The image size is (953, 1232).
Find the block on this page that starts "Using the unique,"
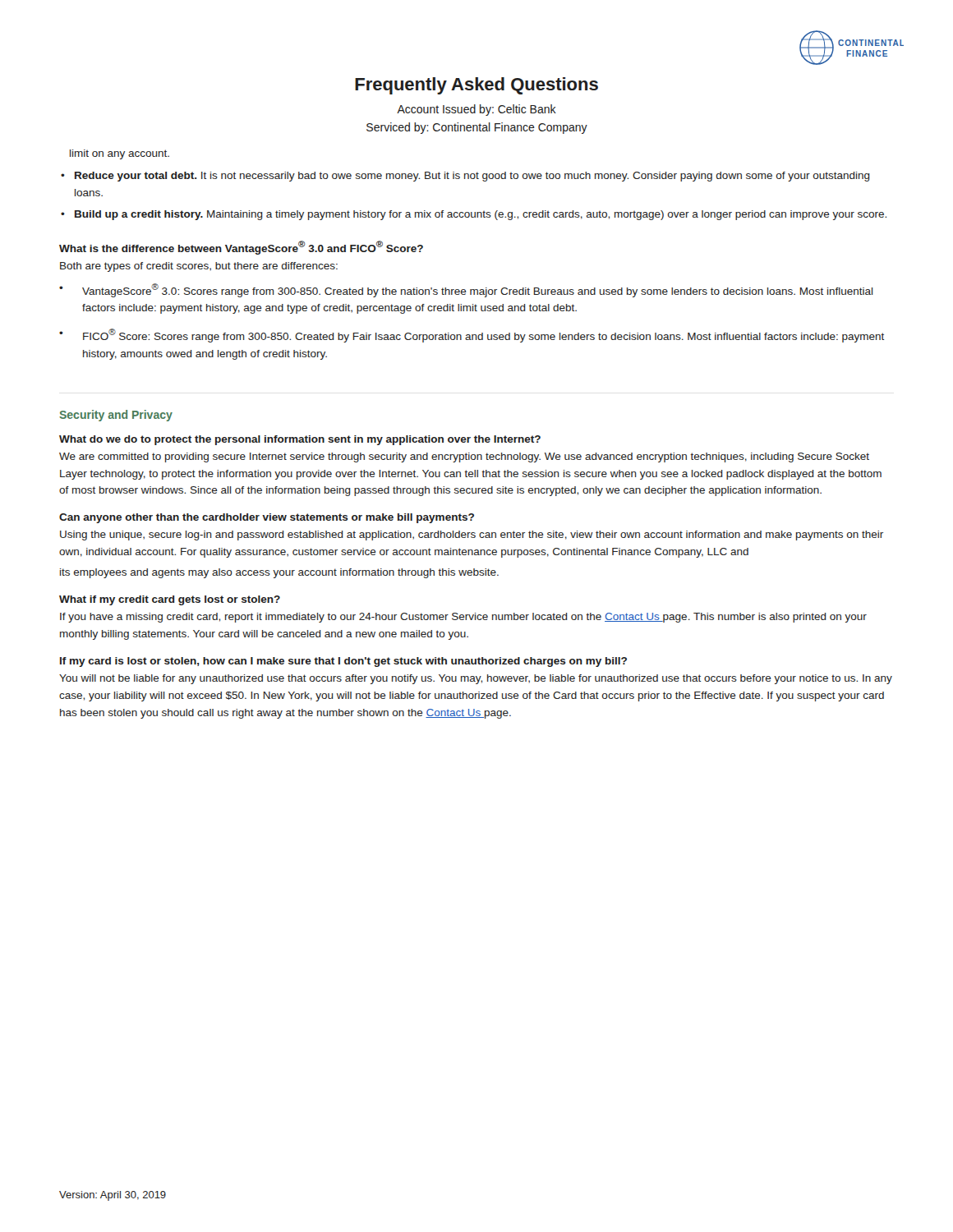(x=471, y=543)
